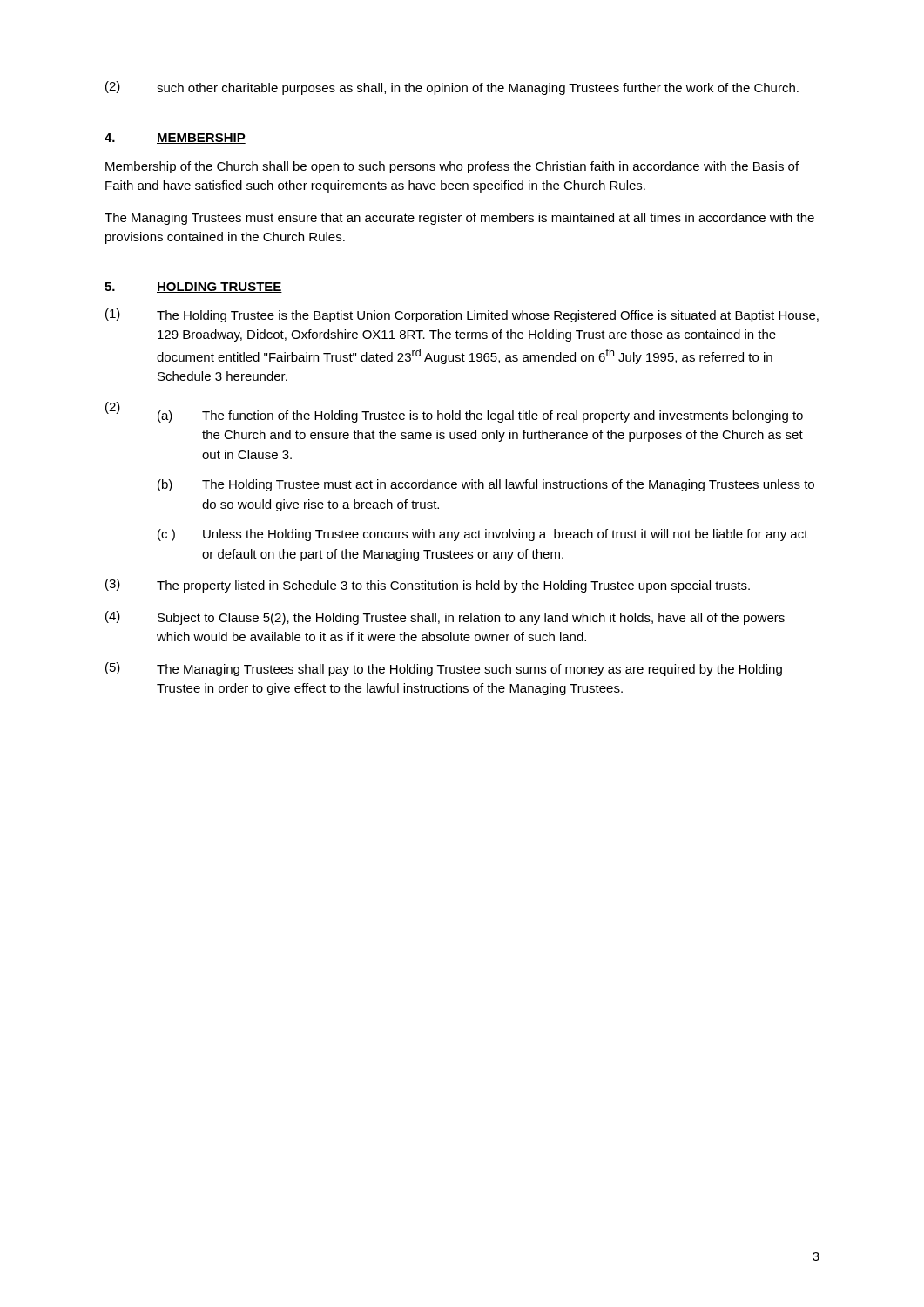Find the block on this page that starts "The Managing Trustees must ensure that an"

coord(462,227)
